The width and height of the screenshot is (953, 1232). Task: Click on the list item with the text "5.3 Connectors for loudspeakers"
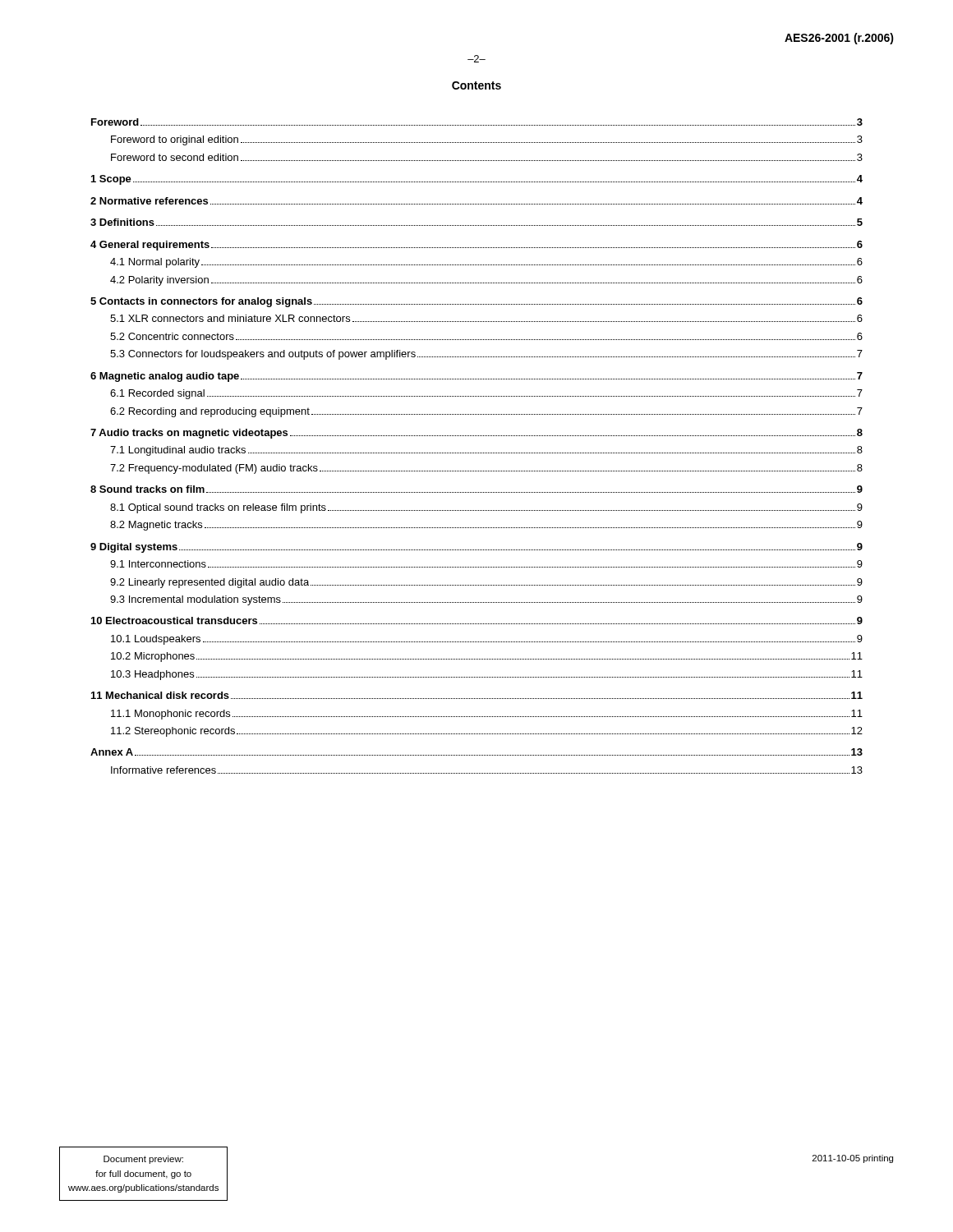[476, 354]
